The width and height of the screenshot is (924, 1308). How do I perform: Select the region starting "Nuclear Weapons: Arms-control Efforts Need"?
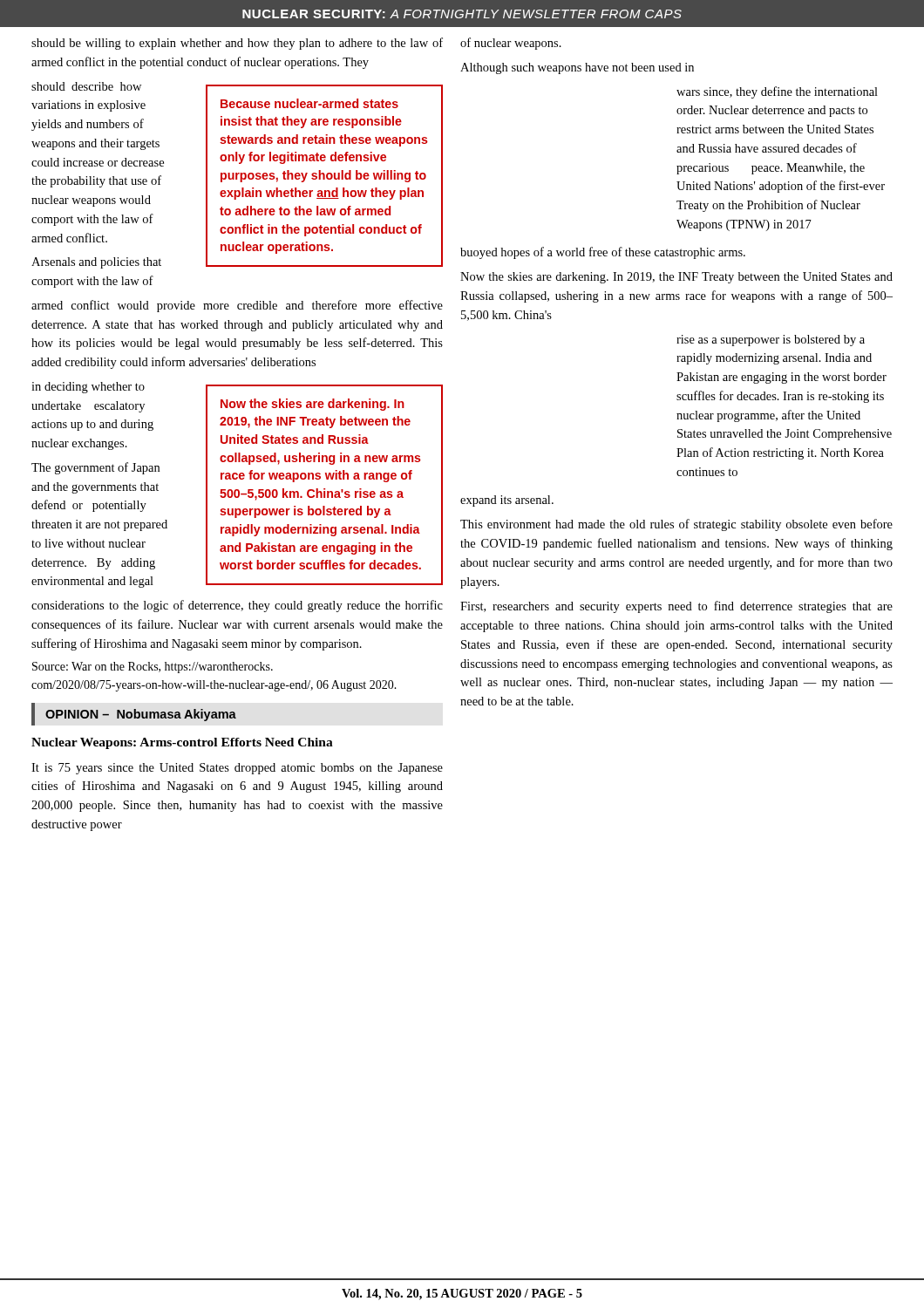point(182,742)
